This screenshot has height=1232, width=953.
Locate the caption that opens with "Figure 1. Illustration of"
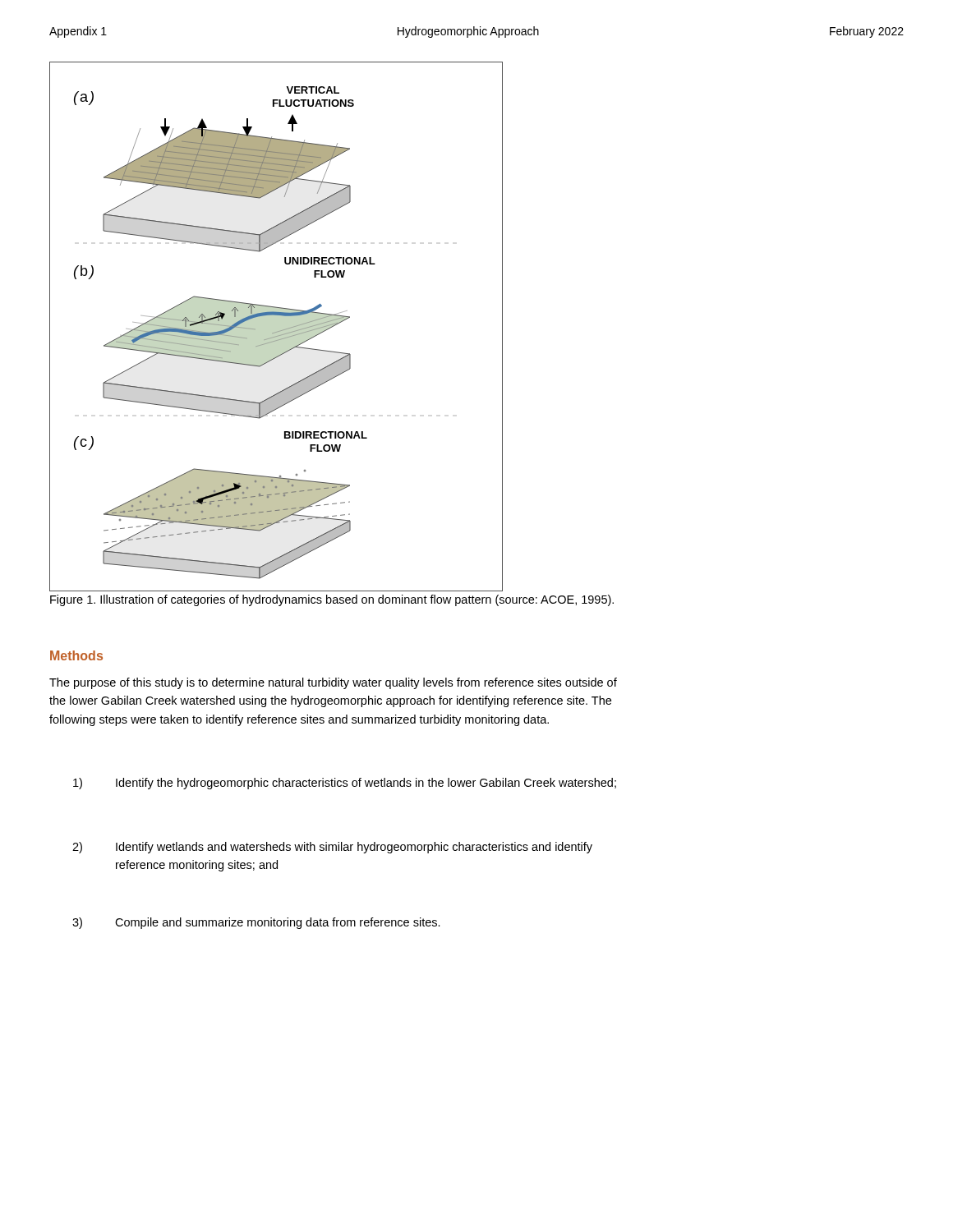coord(332,600)
